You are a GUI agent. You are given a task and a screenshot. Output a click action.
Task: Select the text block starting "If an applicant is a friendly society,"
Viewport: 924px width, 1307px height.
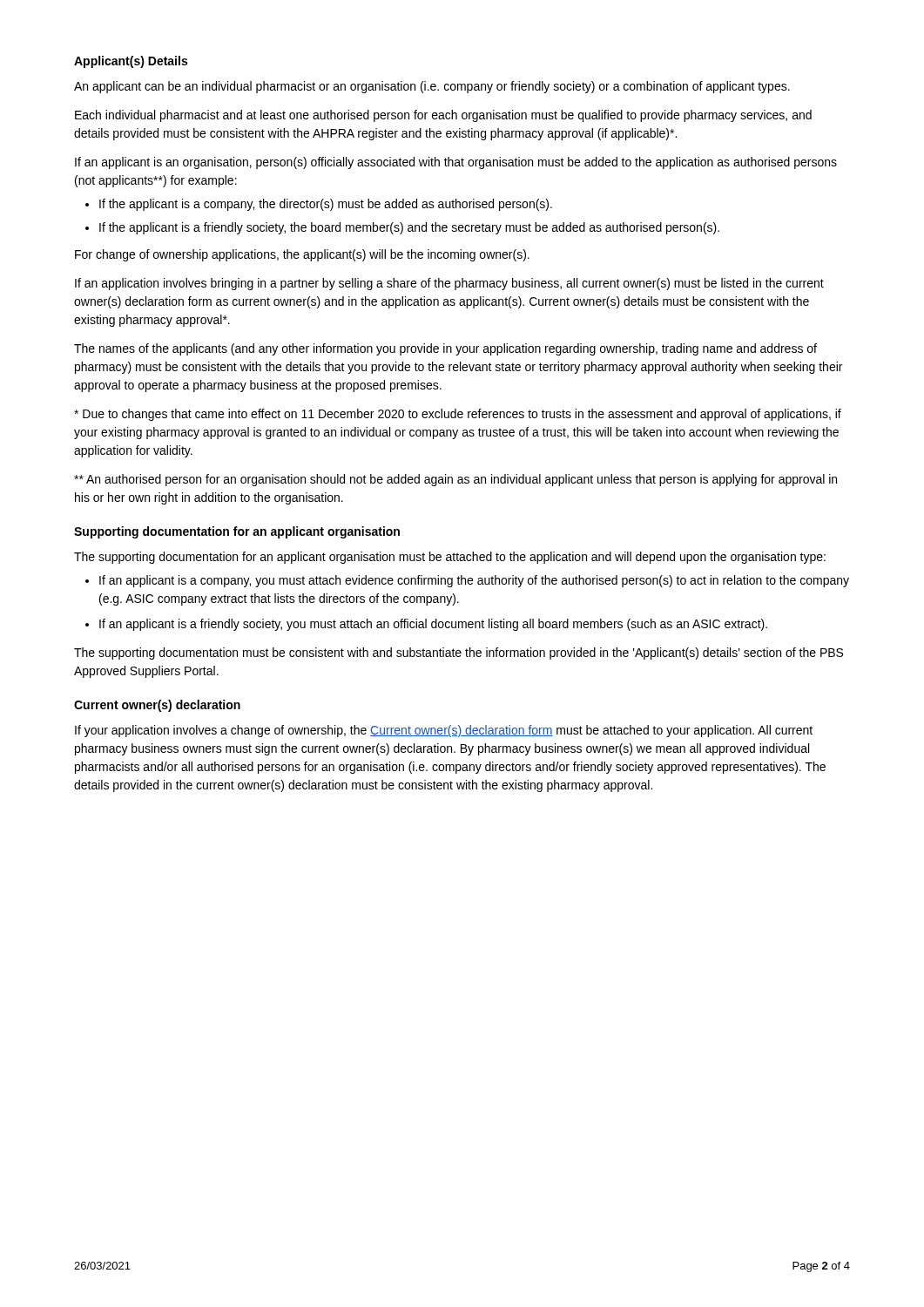pos(433,624)
